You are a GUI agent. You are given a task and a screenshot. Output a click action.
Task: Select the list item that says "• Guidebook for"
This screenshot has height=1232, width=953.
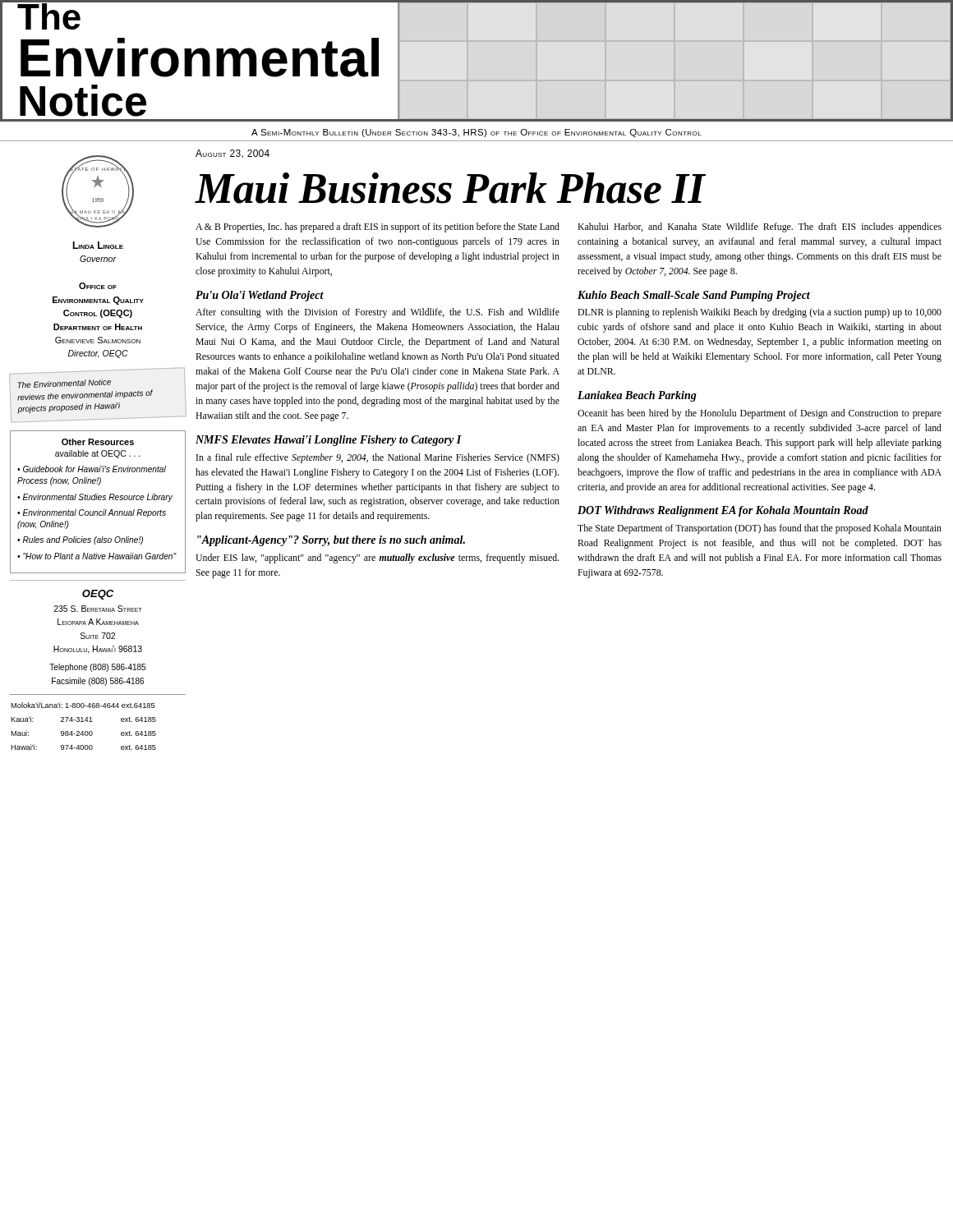coord(91,475)
